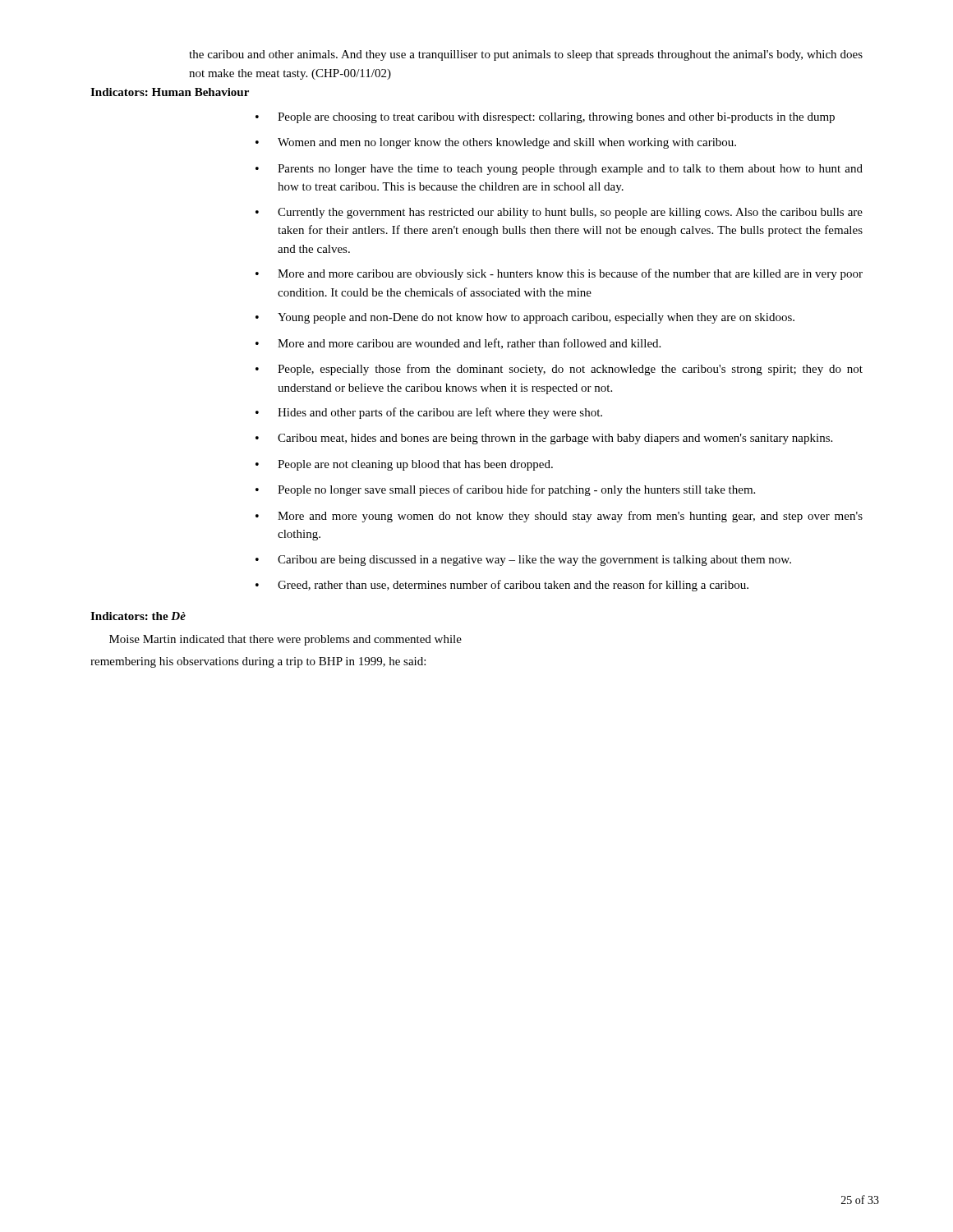Navigate to the passage starting "remembering his observations during a trip to BHP"
The width and height of the screenshot is (953, 1232).
(x=259, y=661)
